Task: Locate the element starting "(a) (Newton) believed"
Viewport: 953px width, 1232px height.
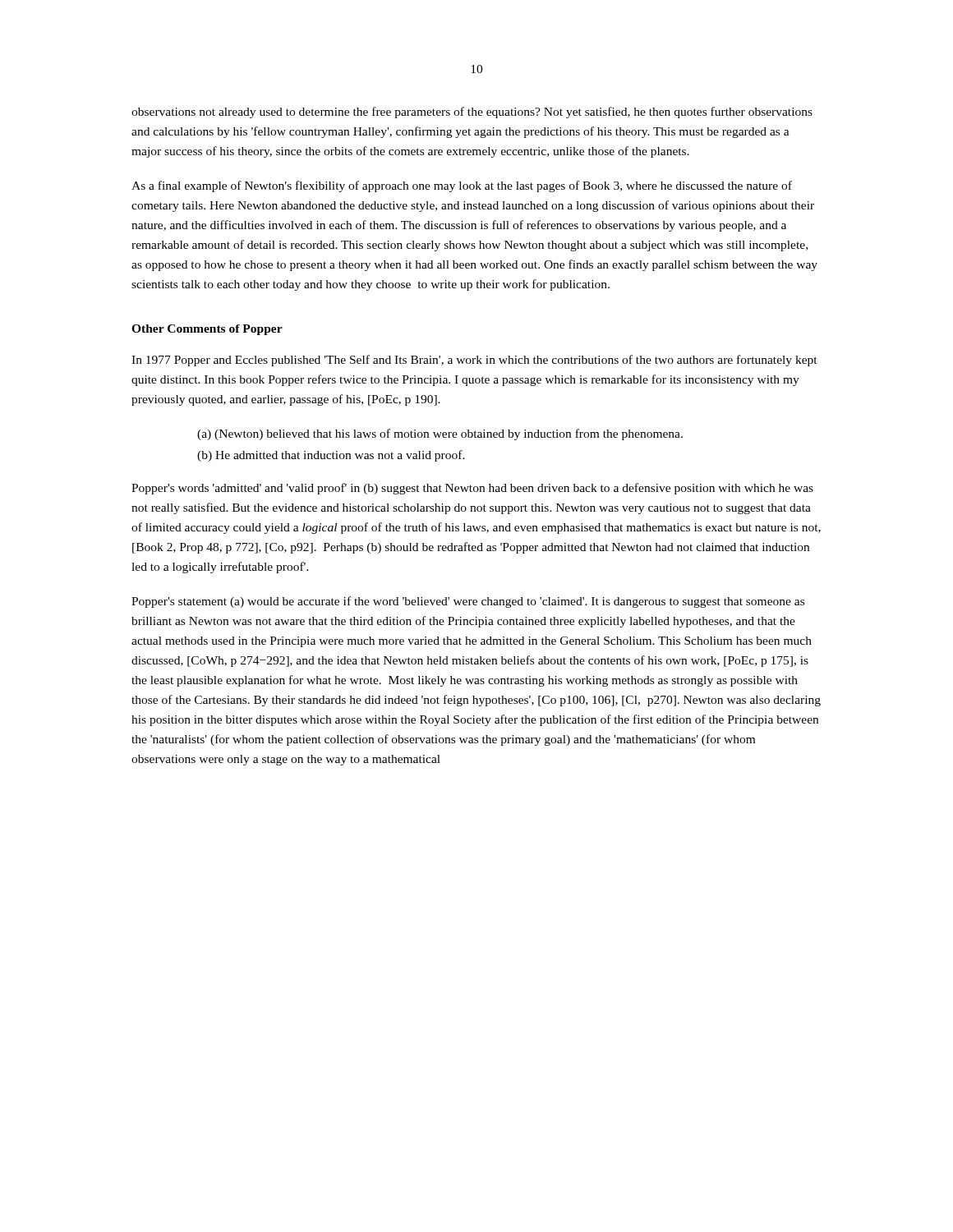Action: pyautogui.click(x=440, y=433)
